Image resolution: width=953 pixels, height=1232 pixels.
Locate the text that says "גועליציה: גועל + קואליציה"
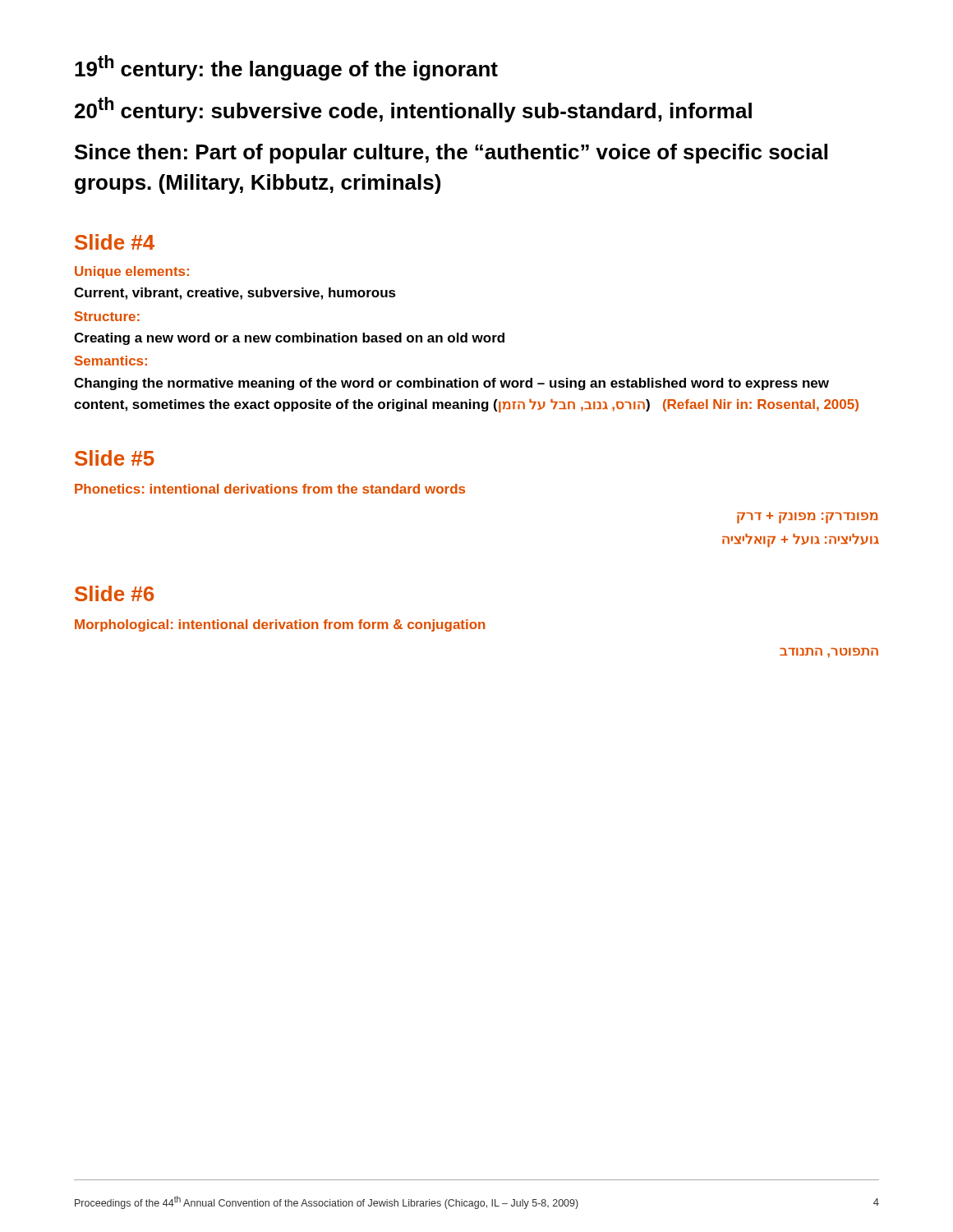tap(800, 540)
